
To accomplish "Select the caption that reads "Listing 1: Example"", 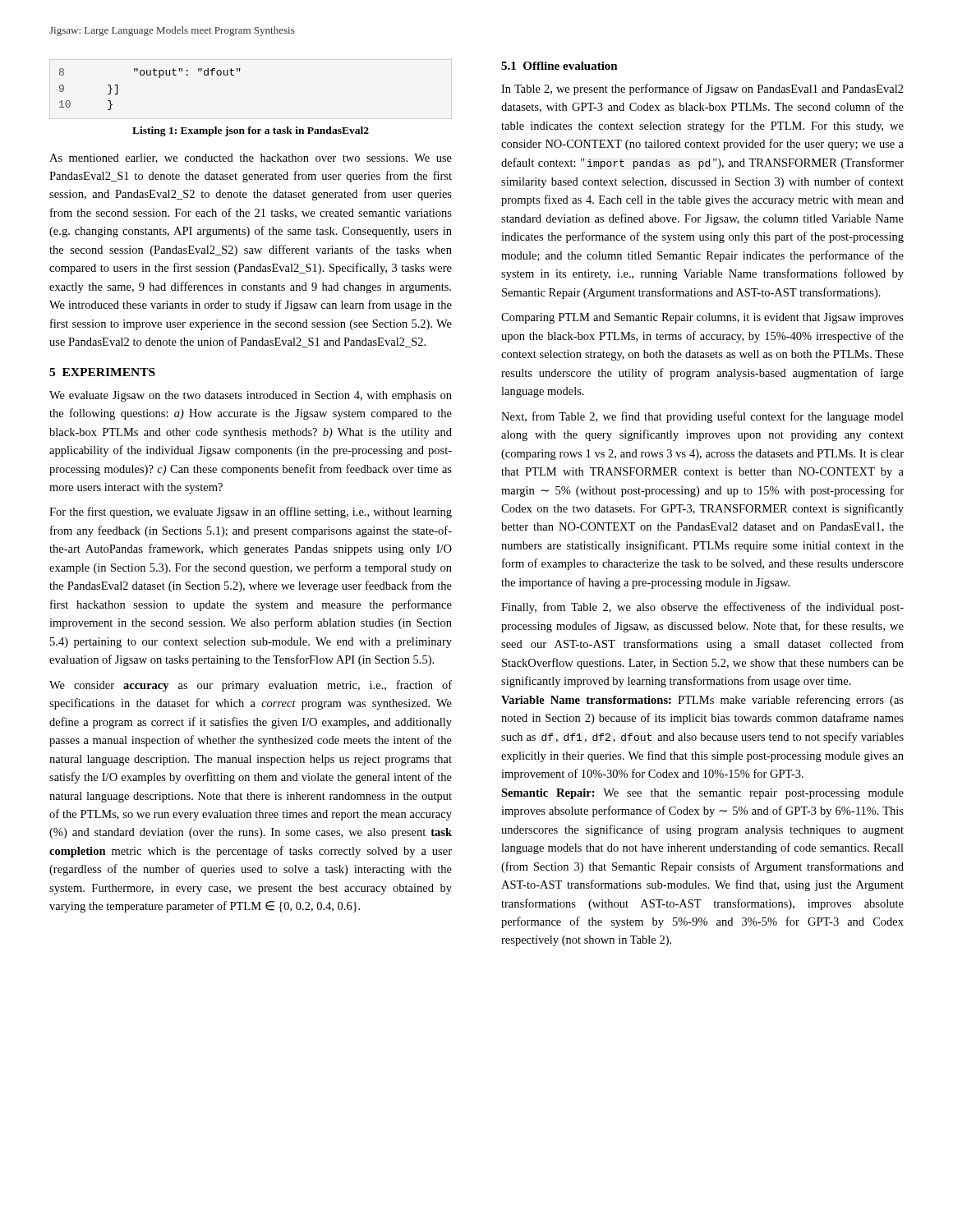I will point(251,130).
